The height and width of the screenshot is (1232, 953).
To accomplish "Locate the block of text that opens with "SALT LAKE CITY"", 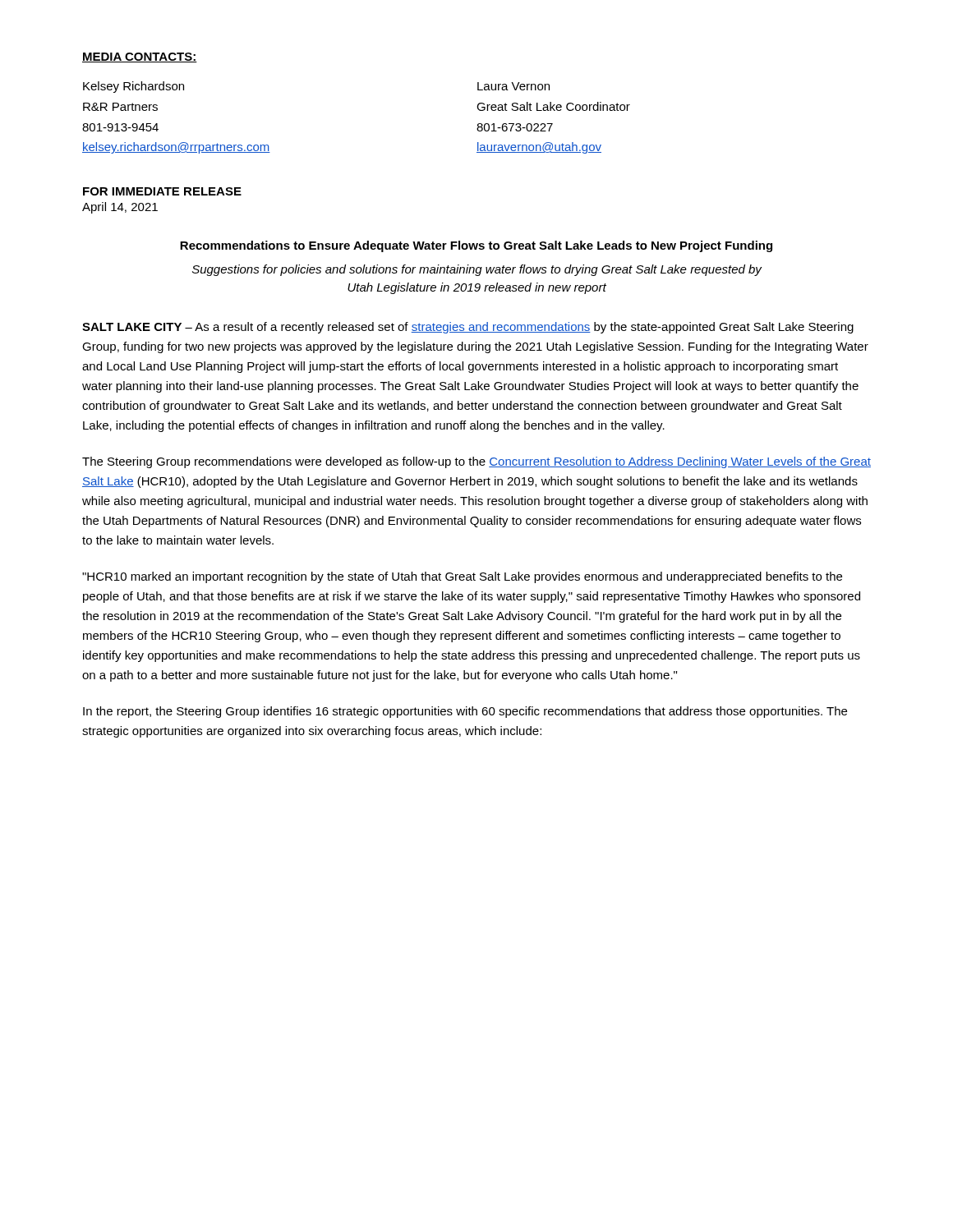I will (x=475, y=375).
